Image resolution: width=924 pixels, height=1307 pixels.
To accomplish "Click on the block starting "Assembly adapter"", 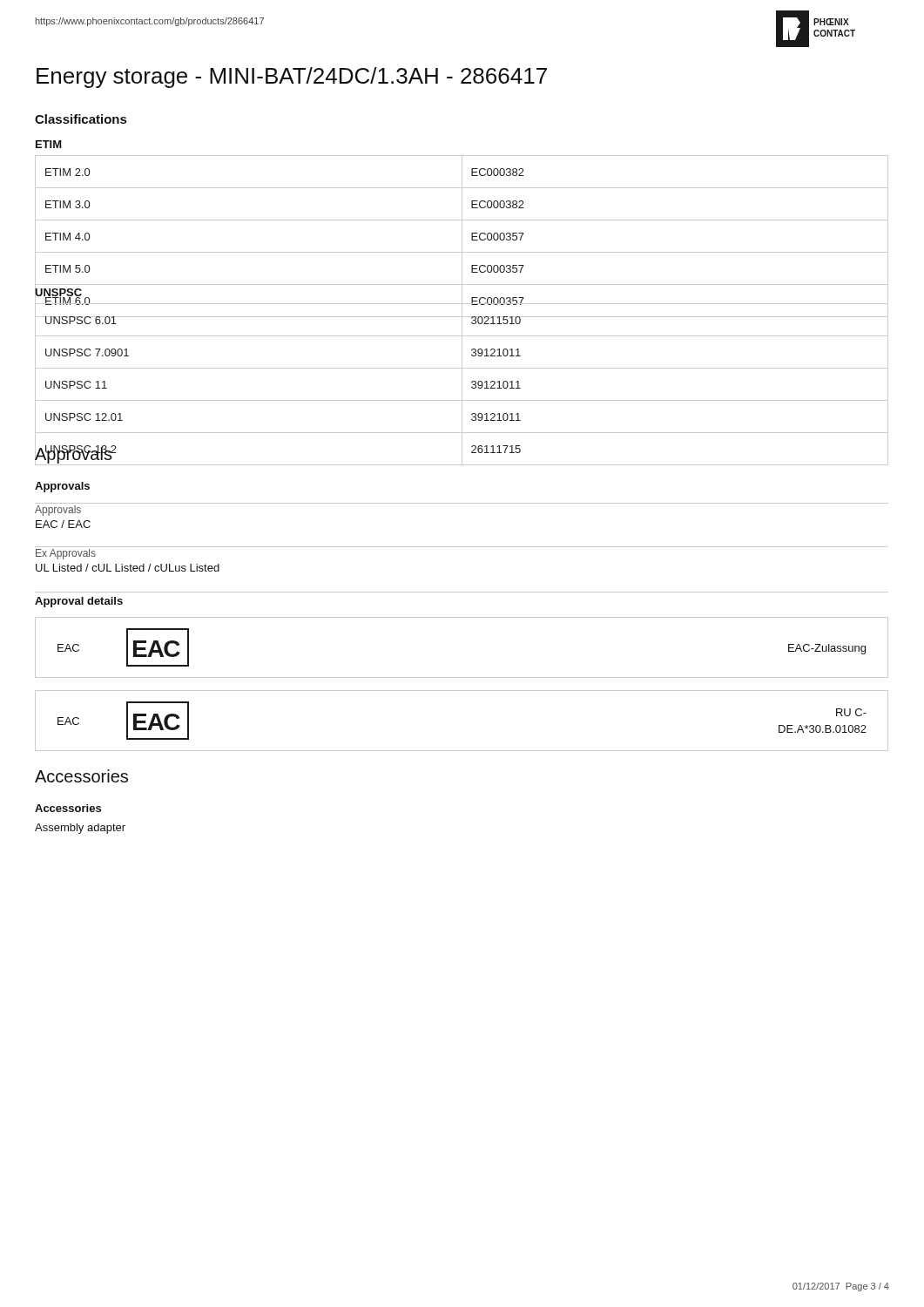I will pyautogui.click(x=80, y=827).
